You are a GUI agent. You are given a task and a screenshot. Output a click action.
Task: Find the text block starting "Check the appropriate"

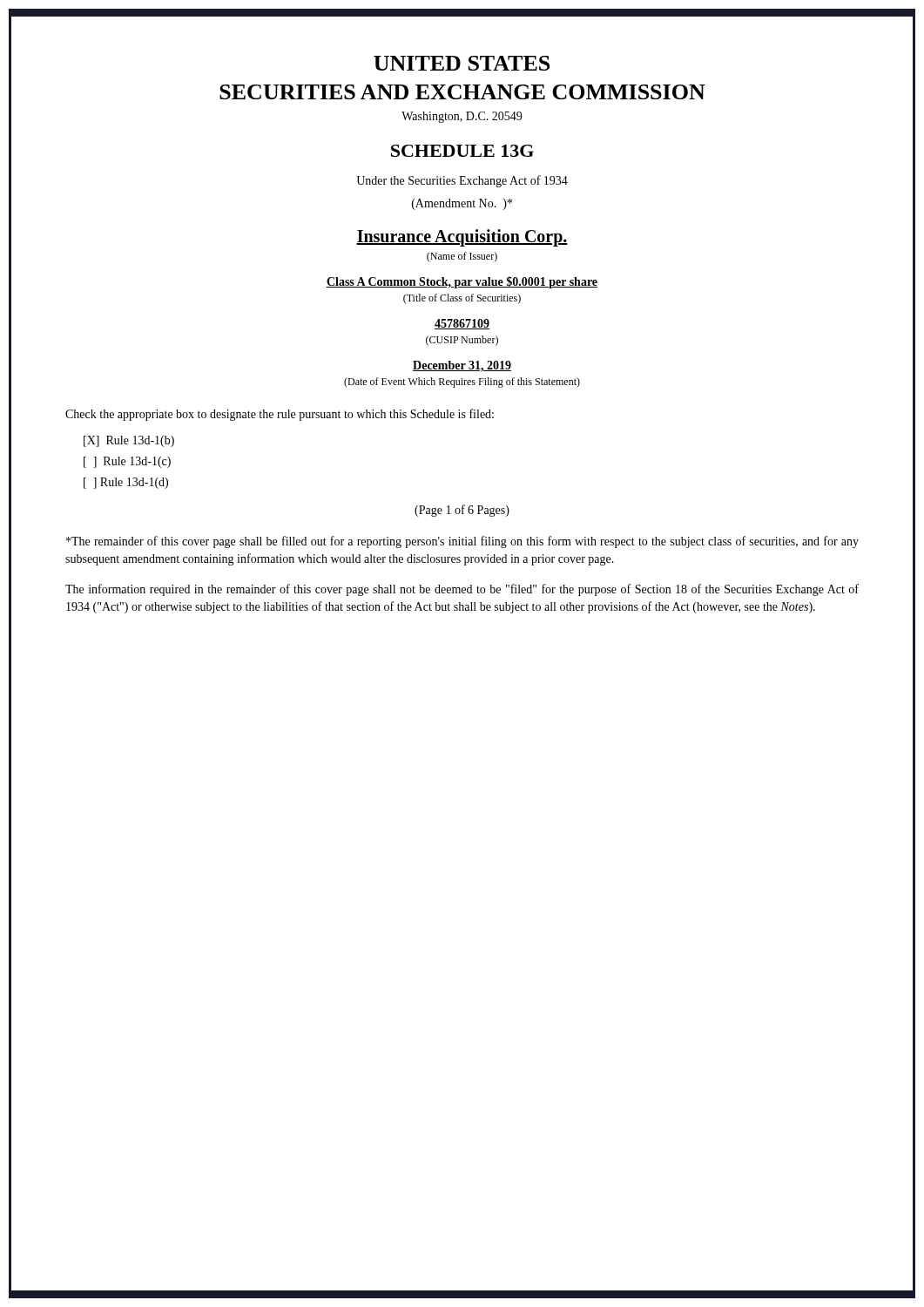[x=280, y=414]
